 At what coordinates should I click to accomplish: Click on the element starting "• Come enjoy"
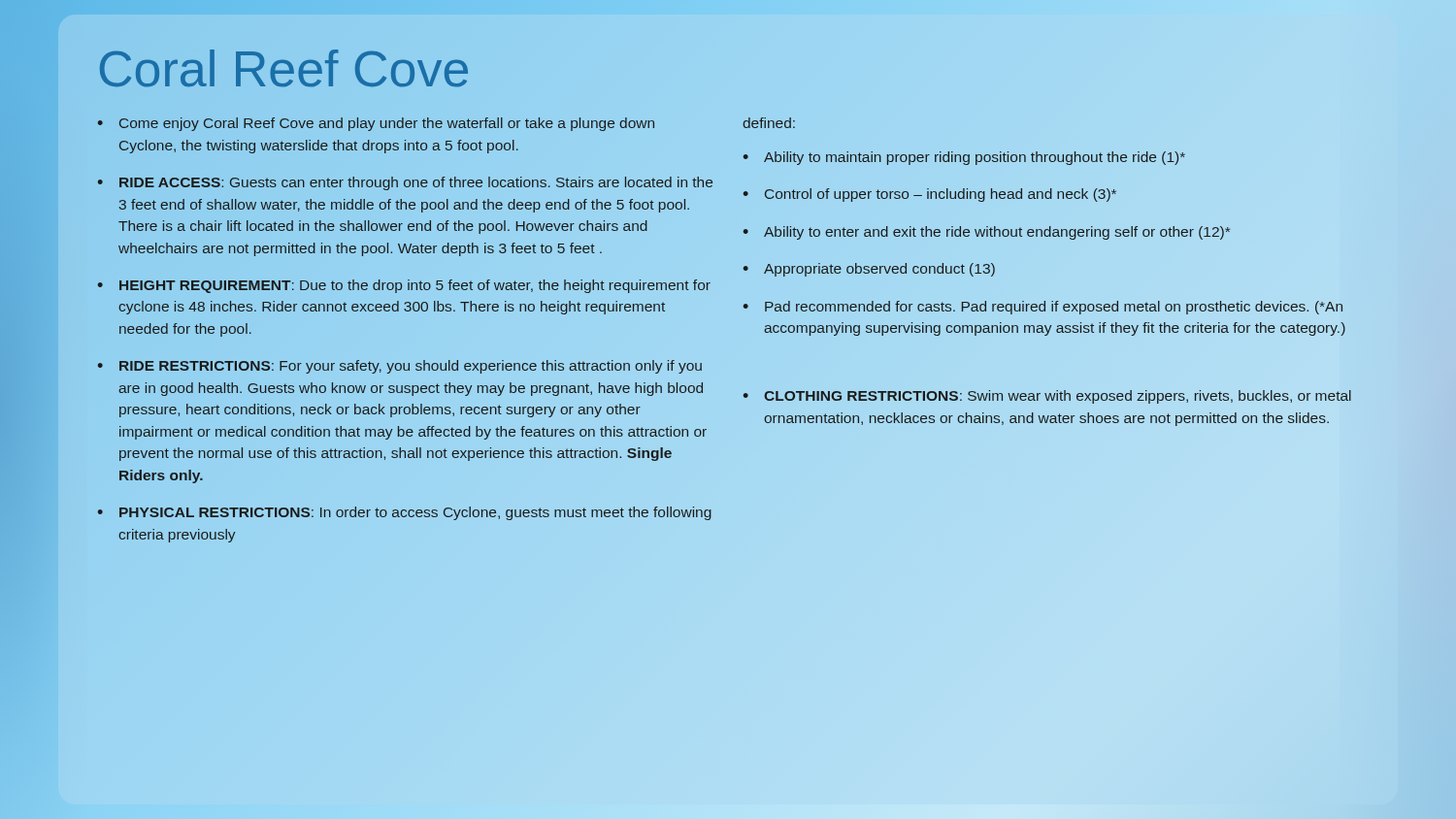pyautogui.click(x=405, y=135)
